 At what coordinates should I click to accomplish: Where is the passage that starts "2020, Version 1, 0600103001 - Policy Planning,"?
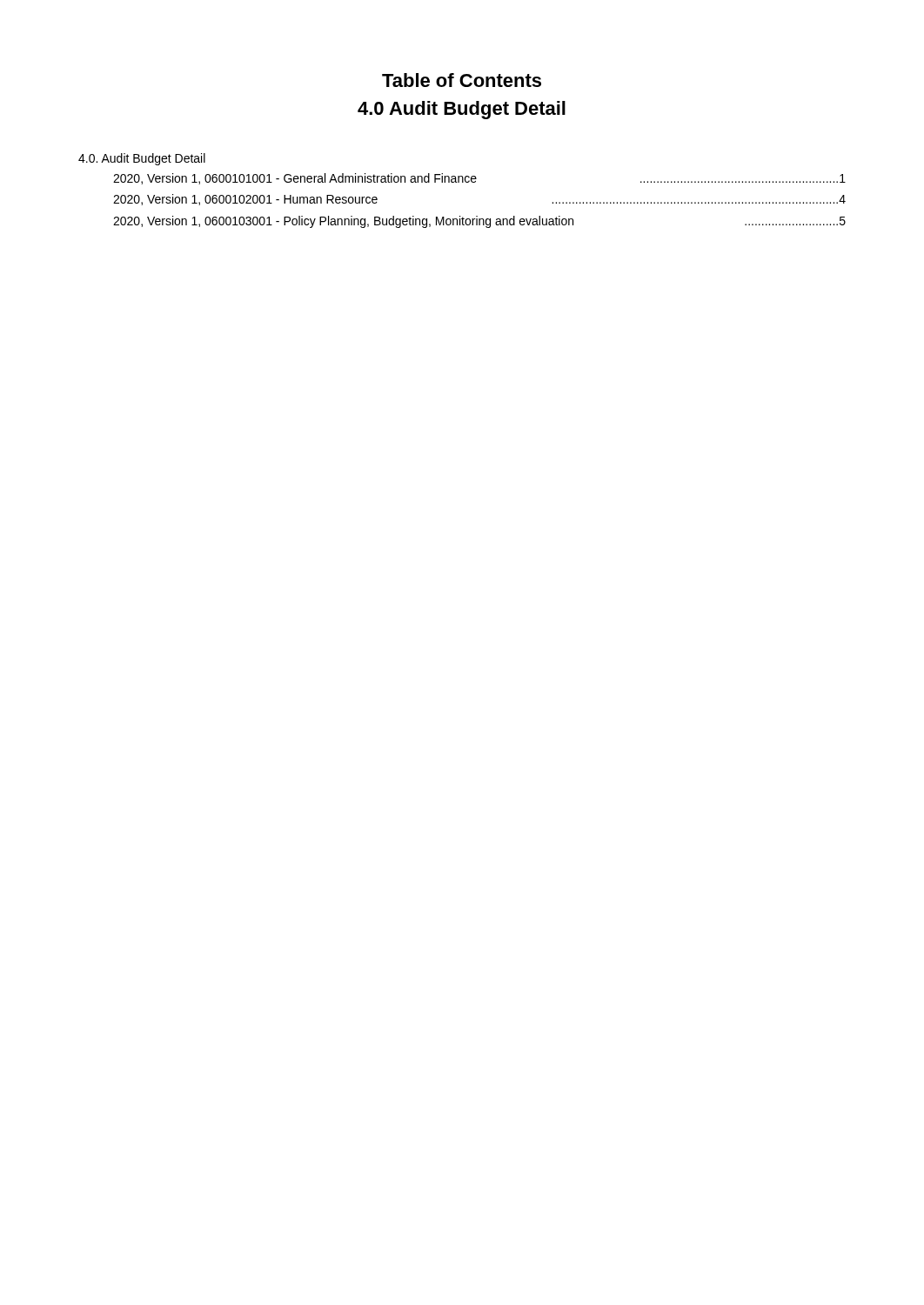[479, 221]
